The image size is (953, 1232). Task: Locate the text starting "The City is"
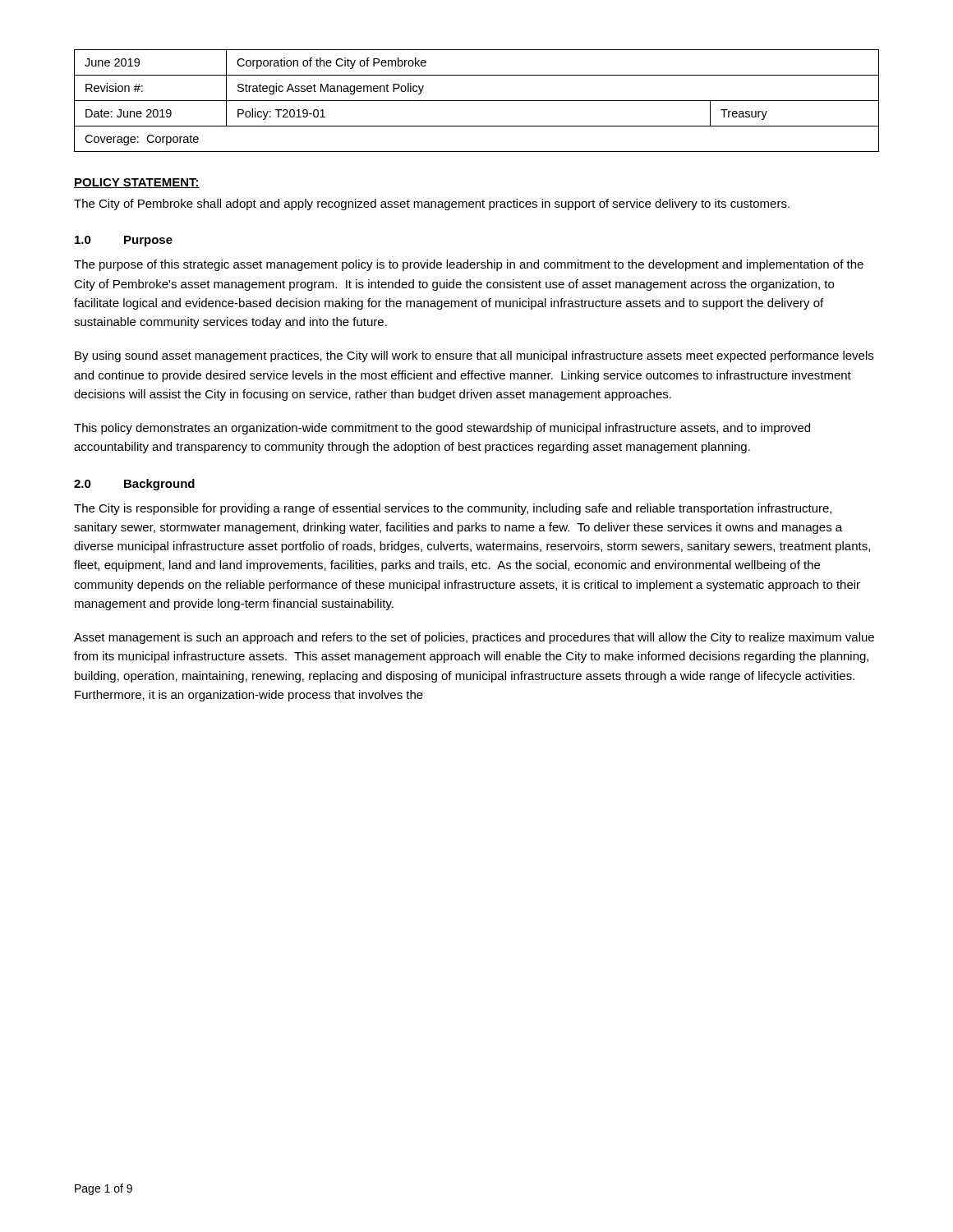(473, 555)
